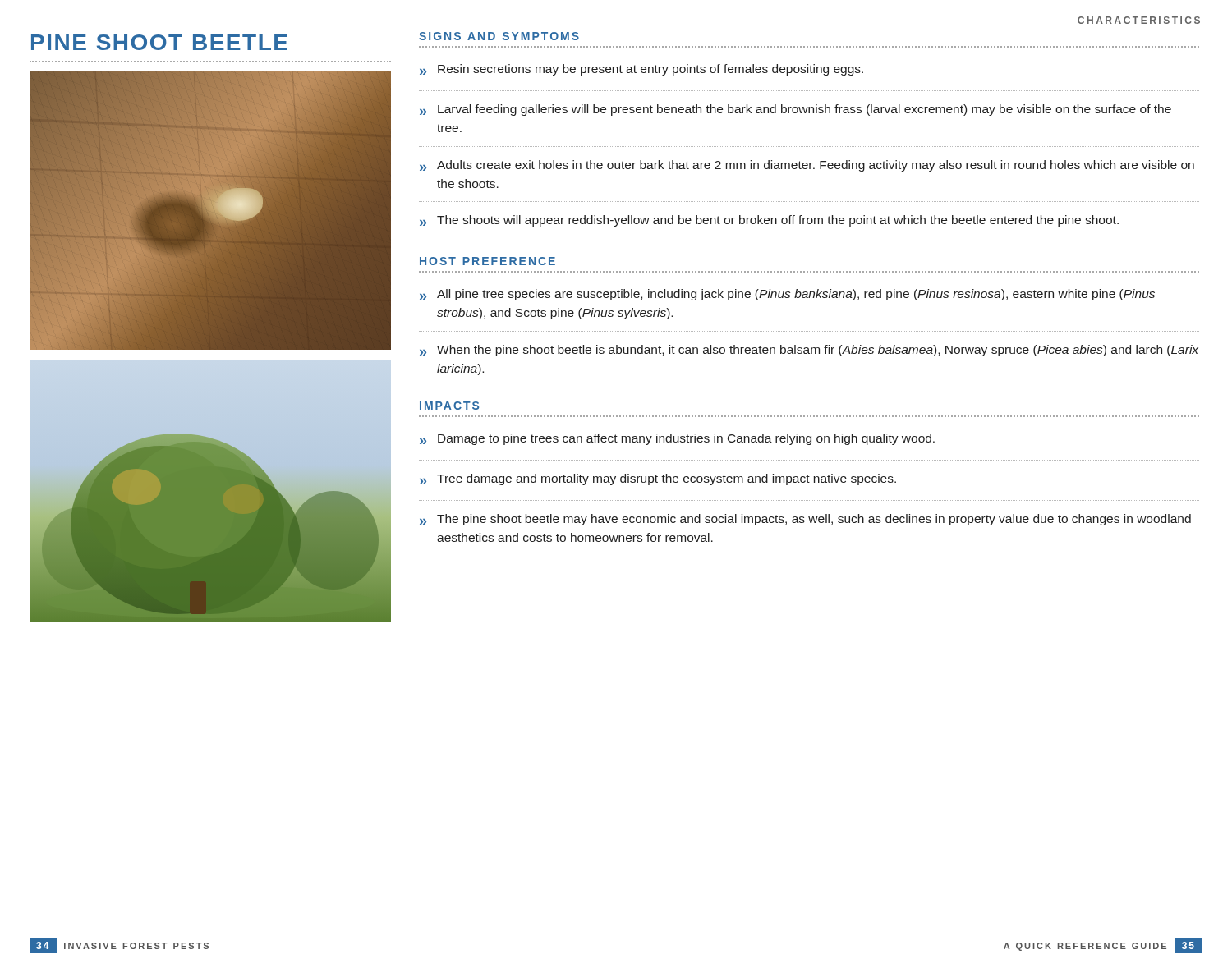Select the region starting "SIGNS AND SYMPTOMS"
The image size is (1232, 968).
click(809, 39)
